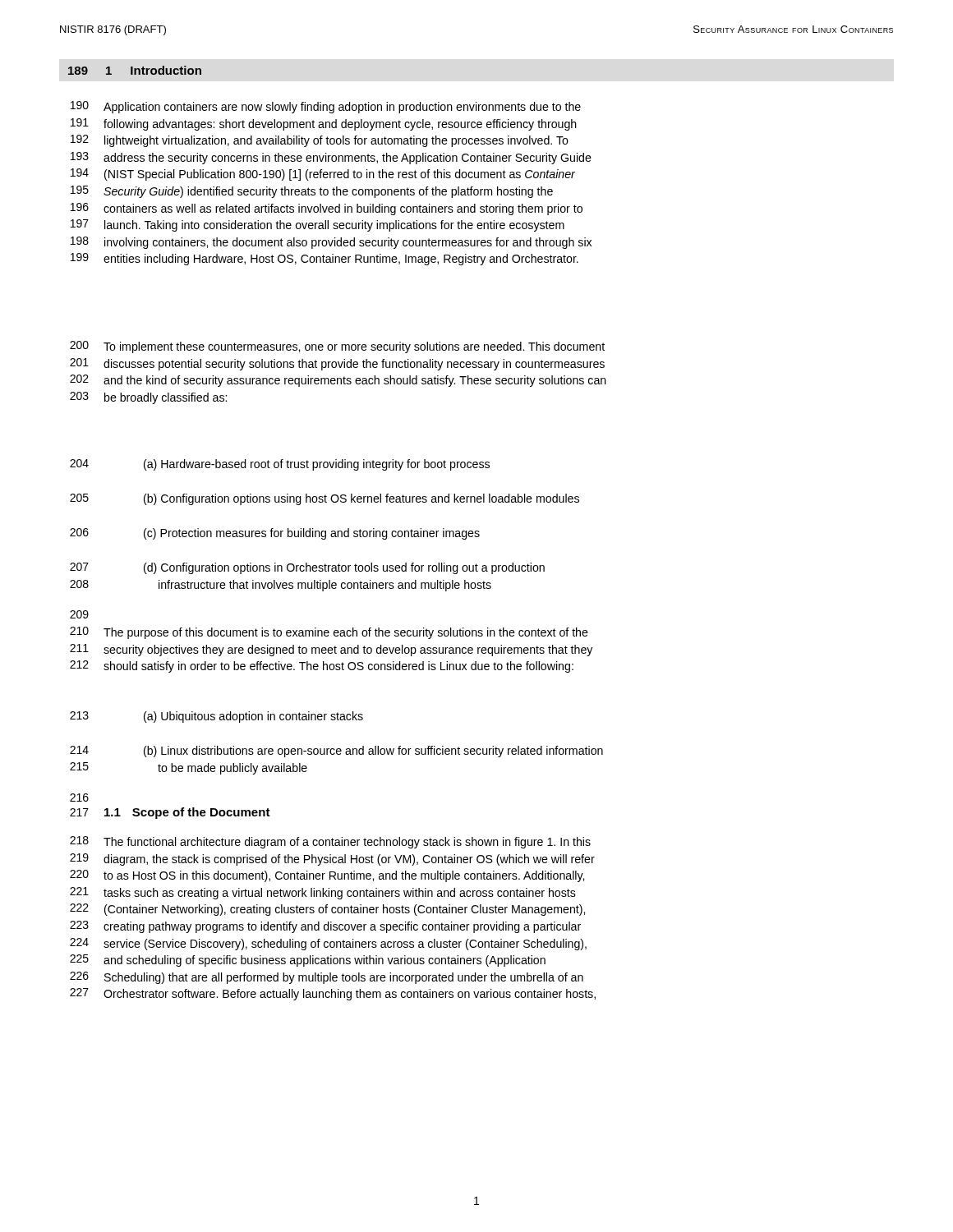Locate the section header containing "189 1 Introduction"
This screenshot has height=1232, width=953.
point(135,70)
